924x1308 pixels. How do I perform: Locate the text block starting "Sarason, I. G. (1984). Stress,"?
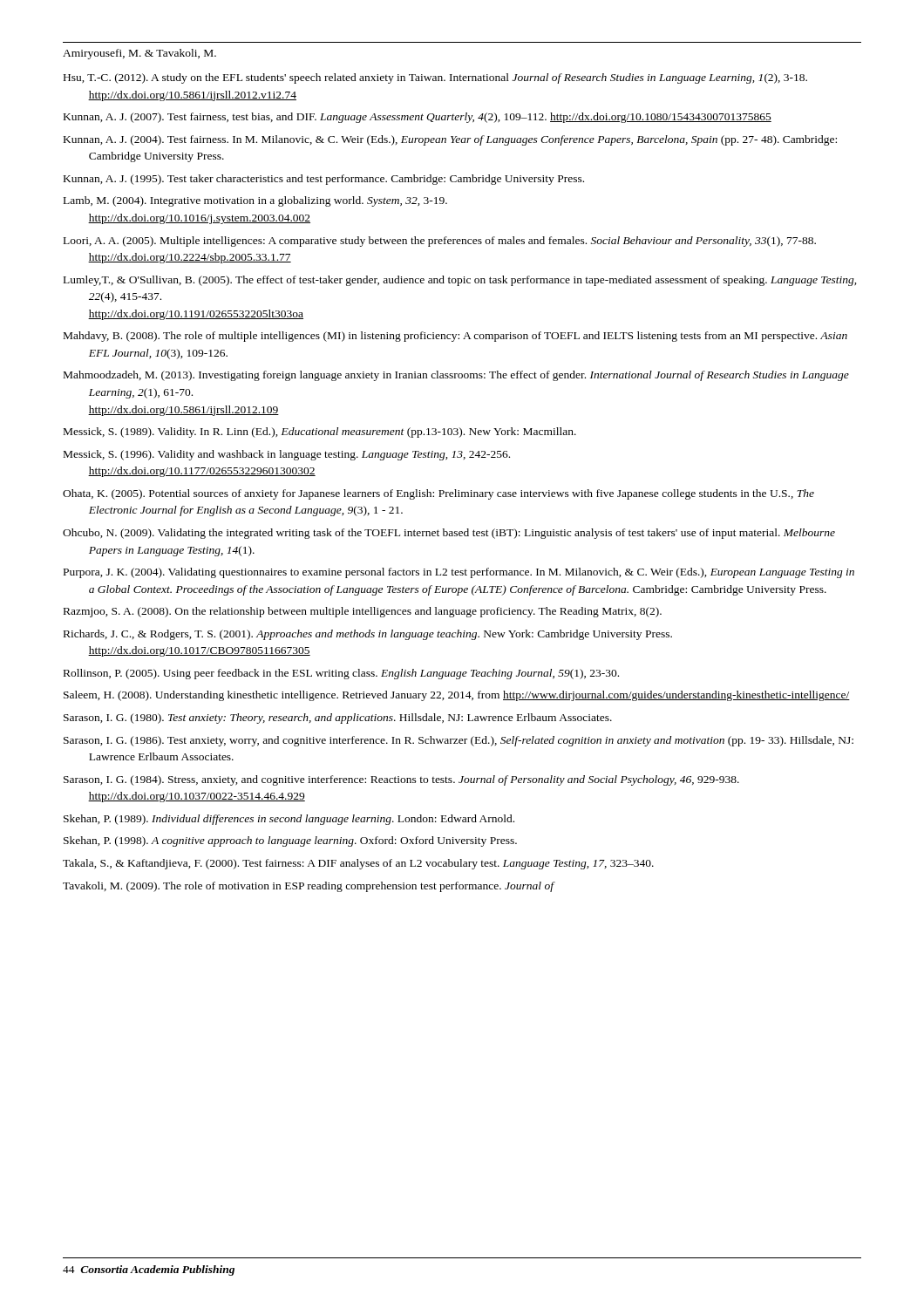(401, 787)
